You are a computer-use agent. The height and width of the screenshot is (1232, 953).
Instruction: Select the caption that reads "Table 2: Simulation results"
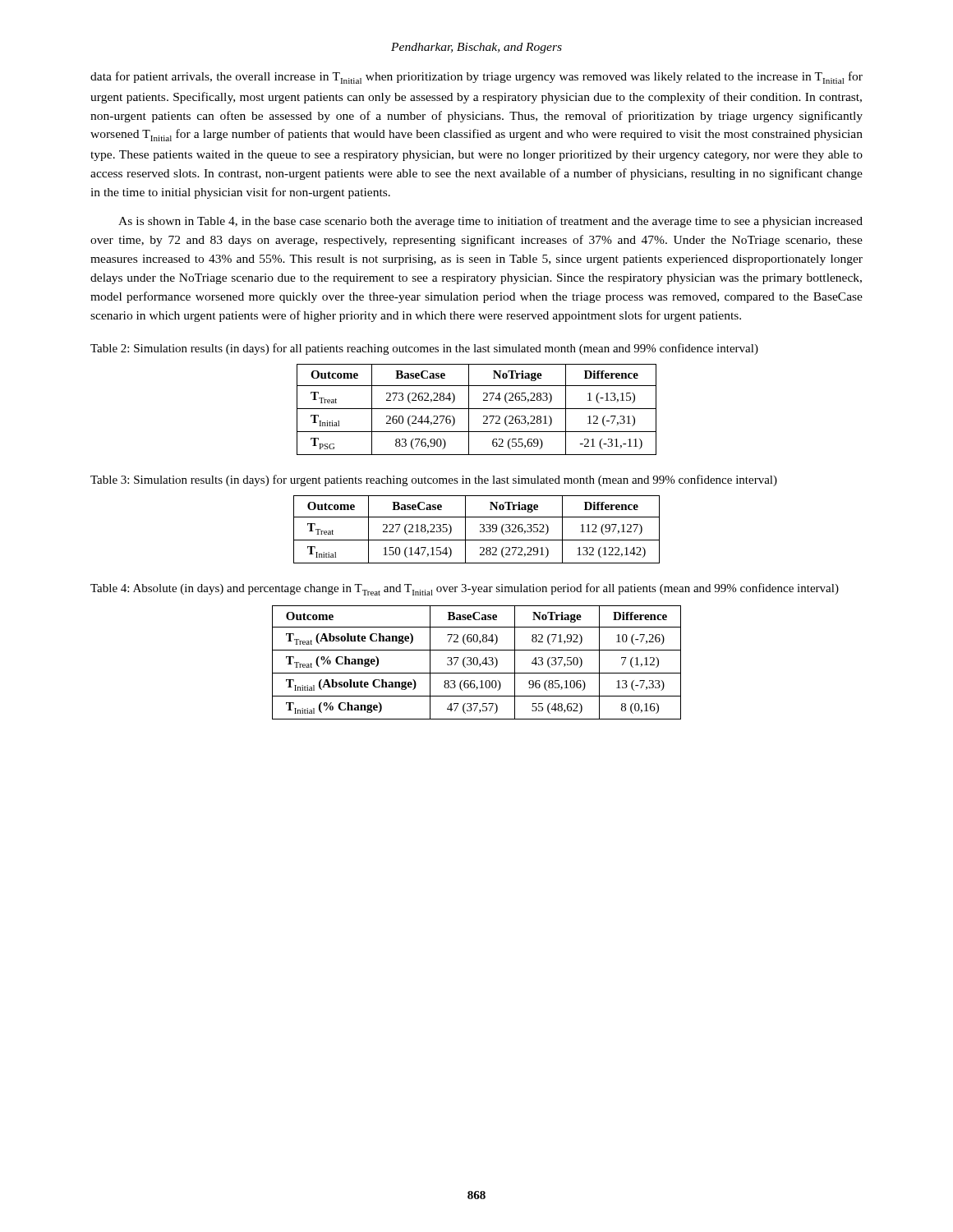424,348
